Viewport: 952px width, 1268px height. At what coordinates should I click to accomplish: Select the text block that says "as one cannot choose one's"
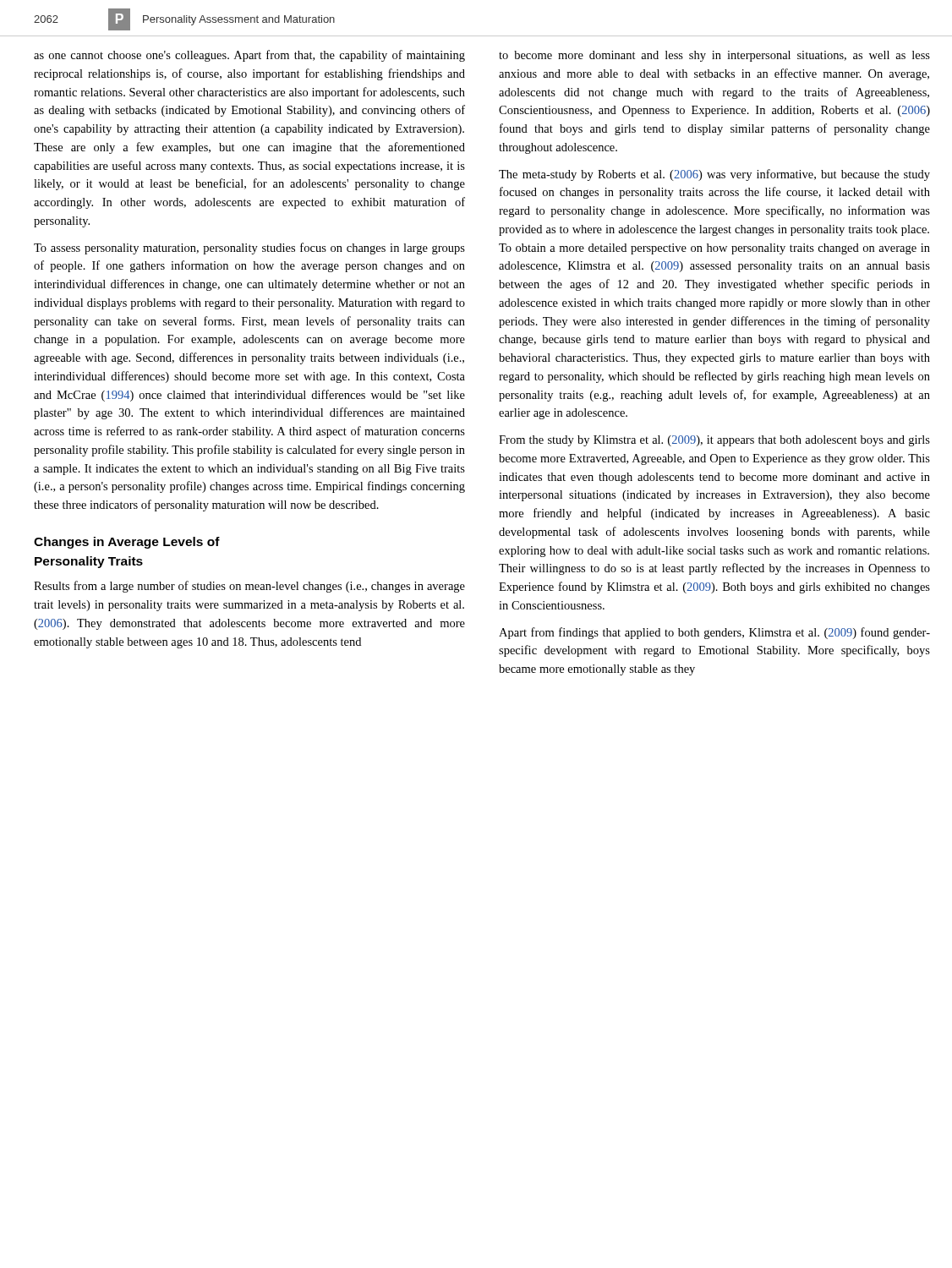pos(249,138)
